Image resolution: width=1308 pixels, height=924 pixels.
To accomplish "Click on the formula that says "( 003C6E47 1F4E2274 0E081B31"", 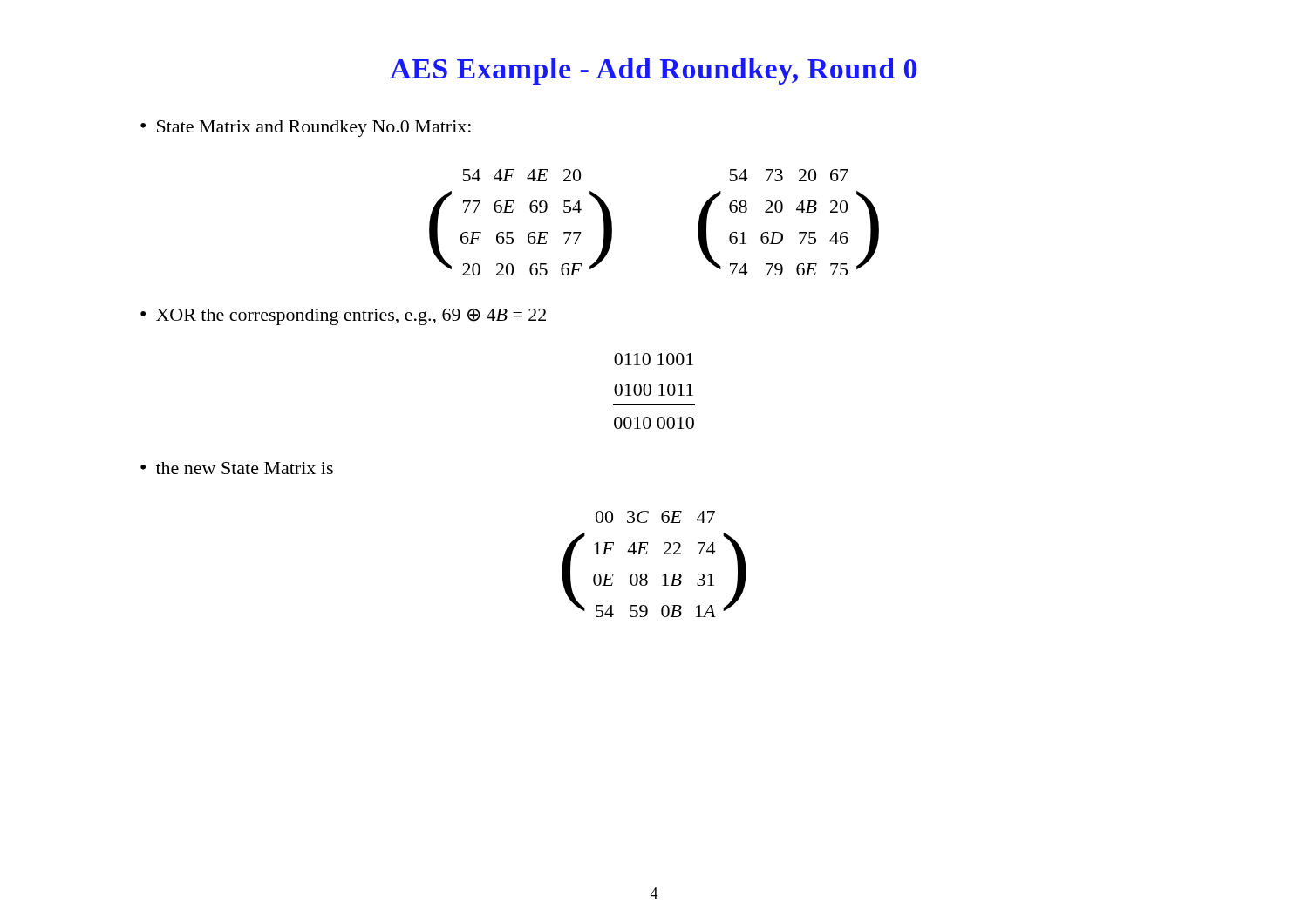I will pyautogui.click(x=654, y=564).
